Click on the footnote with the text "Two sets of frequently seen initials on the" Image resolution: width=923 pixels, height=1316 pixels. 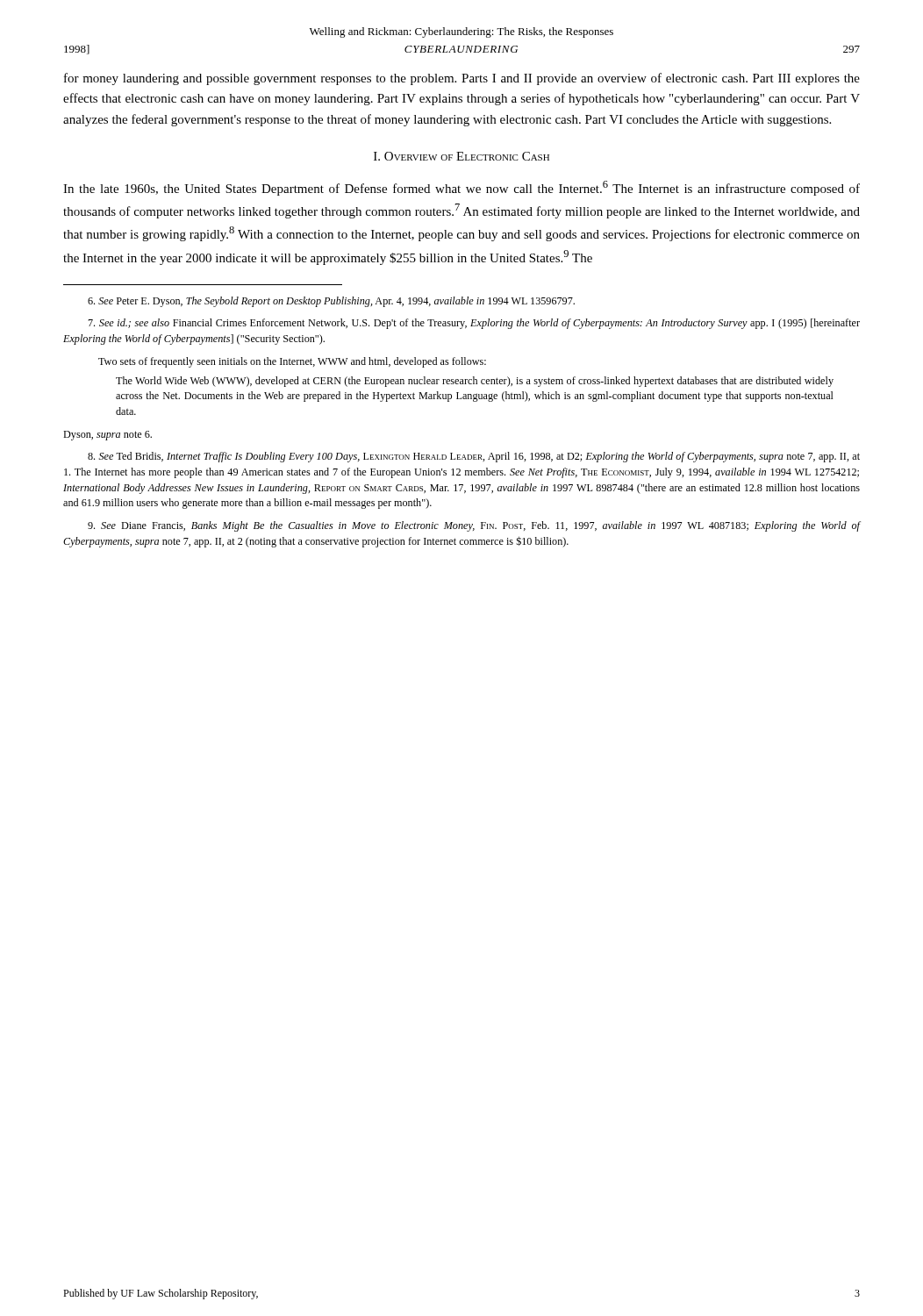[292, 361]
